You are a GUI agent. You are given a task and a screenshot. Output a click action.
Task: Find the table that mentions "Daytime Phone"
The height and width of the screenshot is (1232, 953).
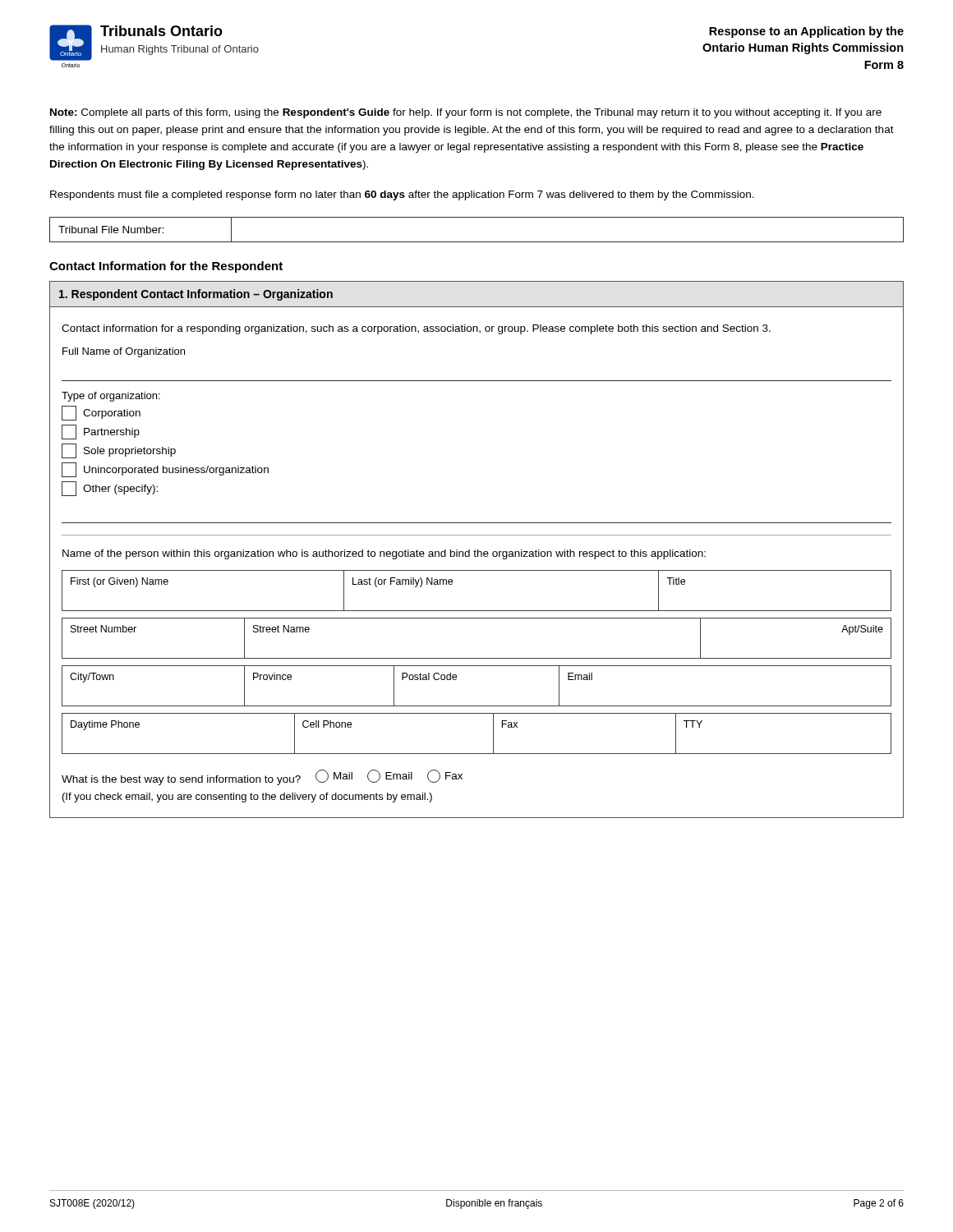476,733
